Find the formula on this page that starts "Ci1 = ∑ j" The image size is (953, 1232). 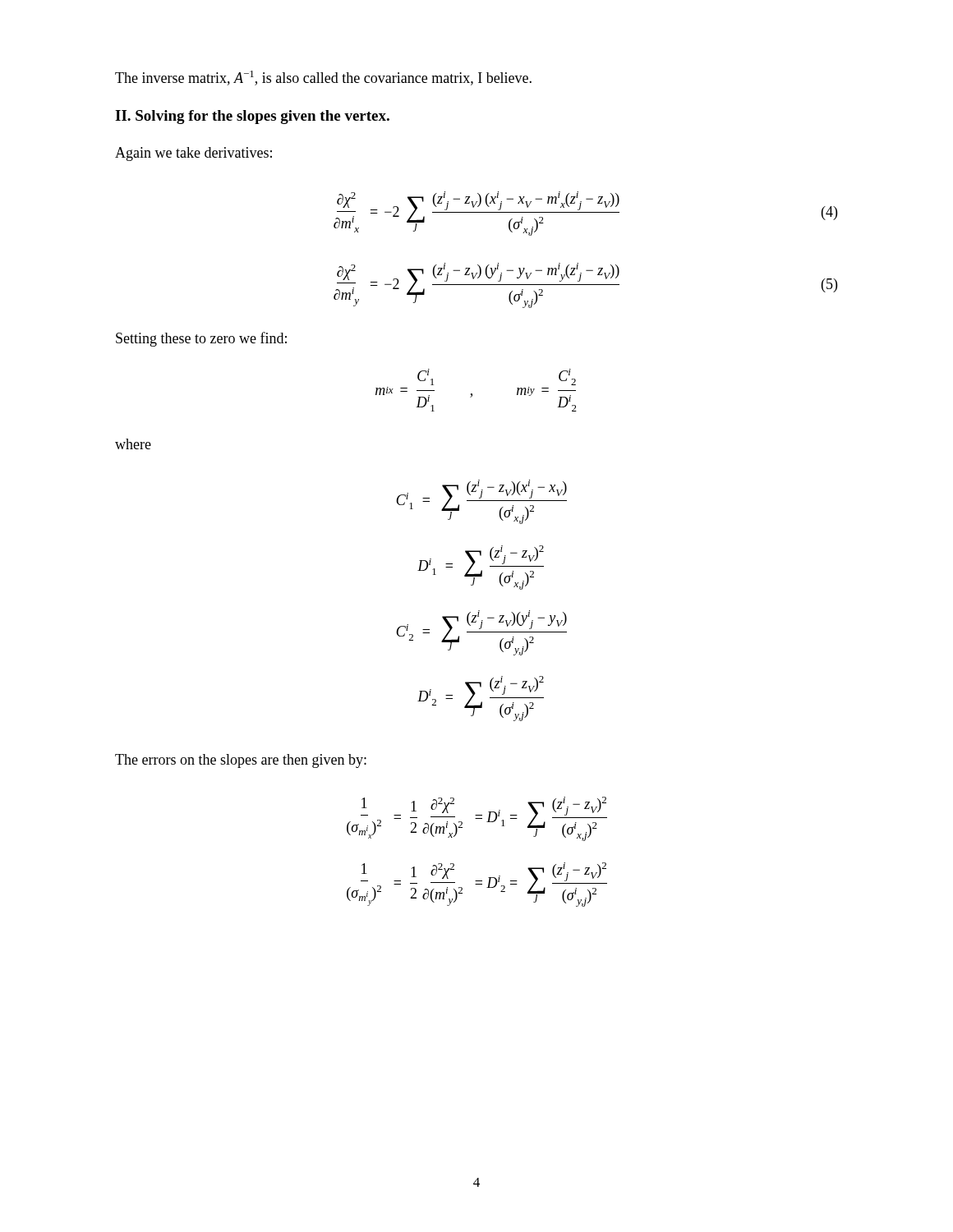click(x=476, y=599)
